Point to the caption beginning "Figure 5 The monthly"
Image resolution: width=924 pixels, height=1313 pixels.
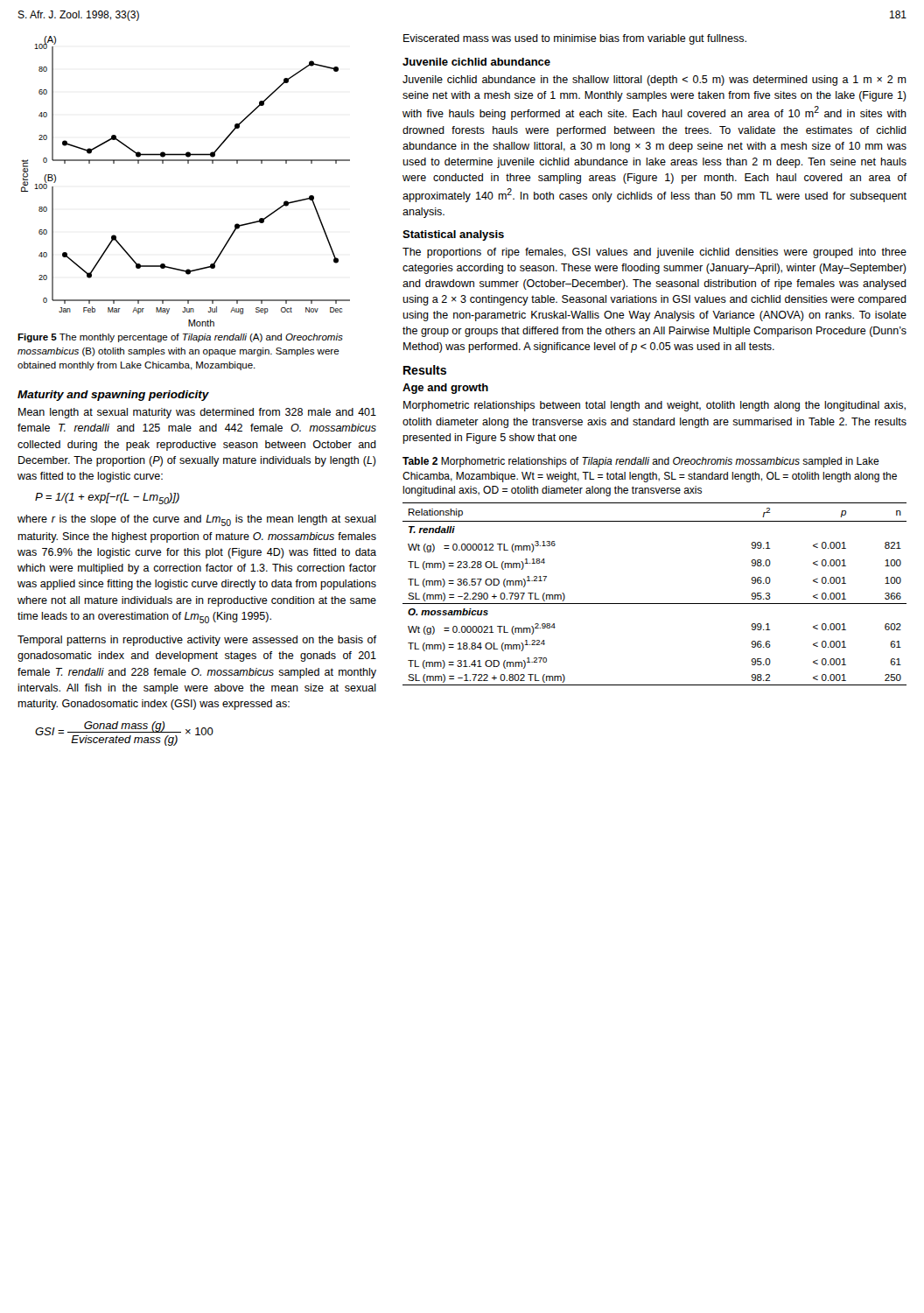point(180,351)
